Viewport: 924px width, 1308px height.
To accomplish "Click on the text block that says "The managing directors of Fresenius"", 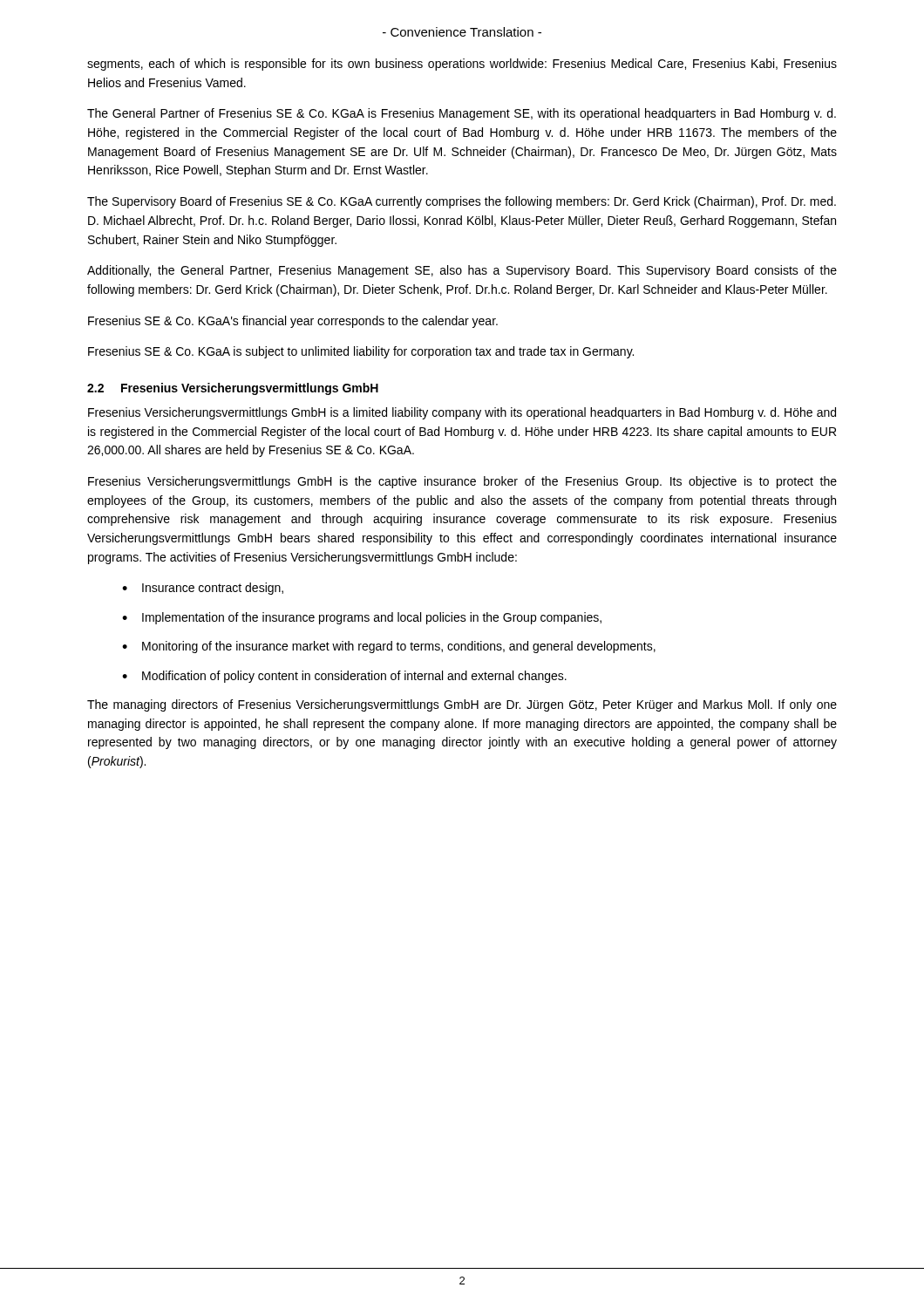I will pyautogui.click(x=462, y=733).
